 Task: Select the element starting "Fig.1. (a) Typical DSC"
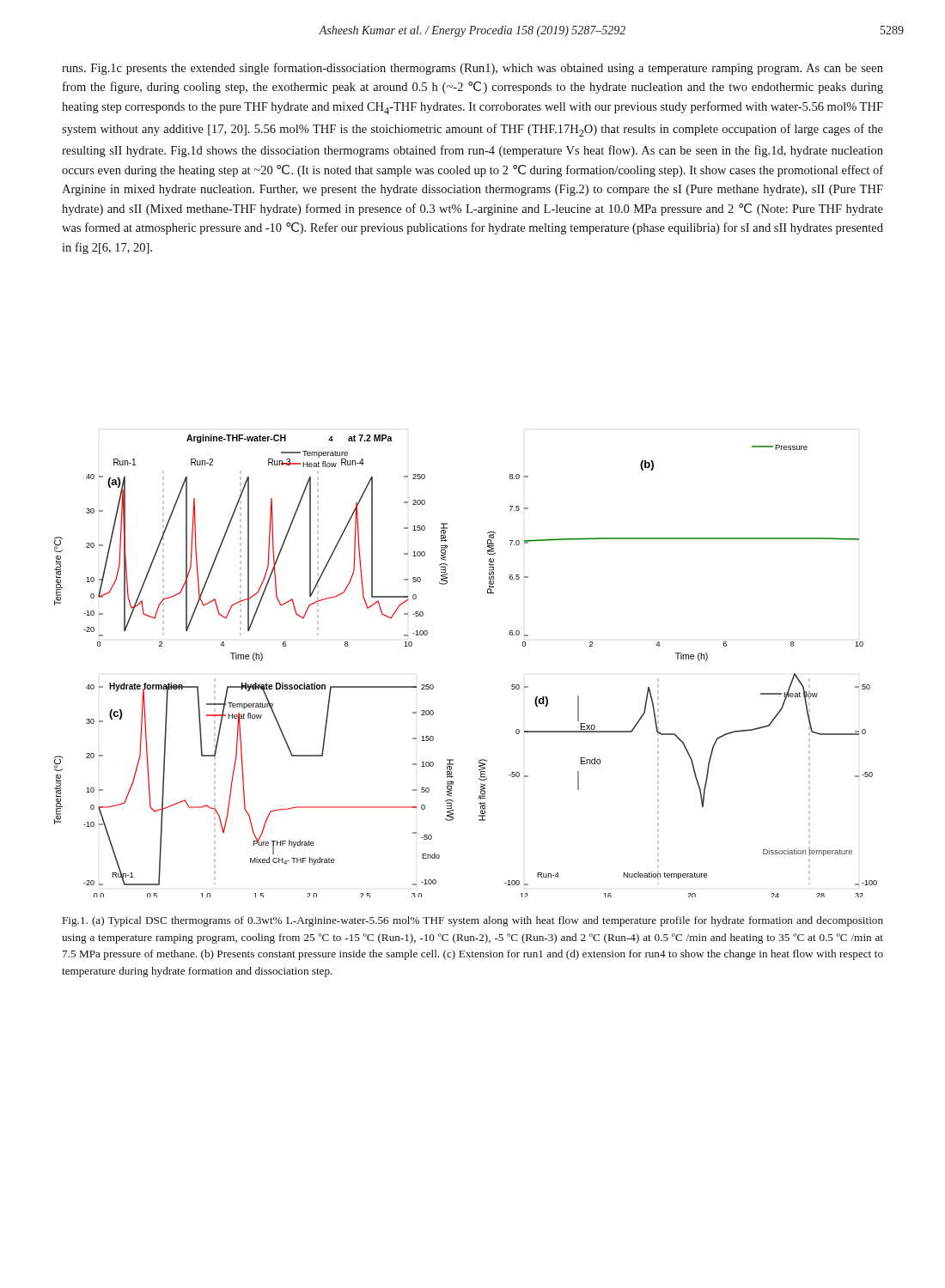[x=472, y=945]
